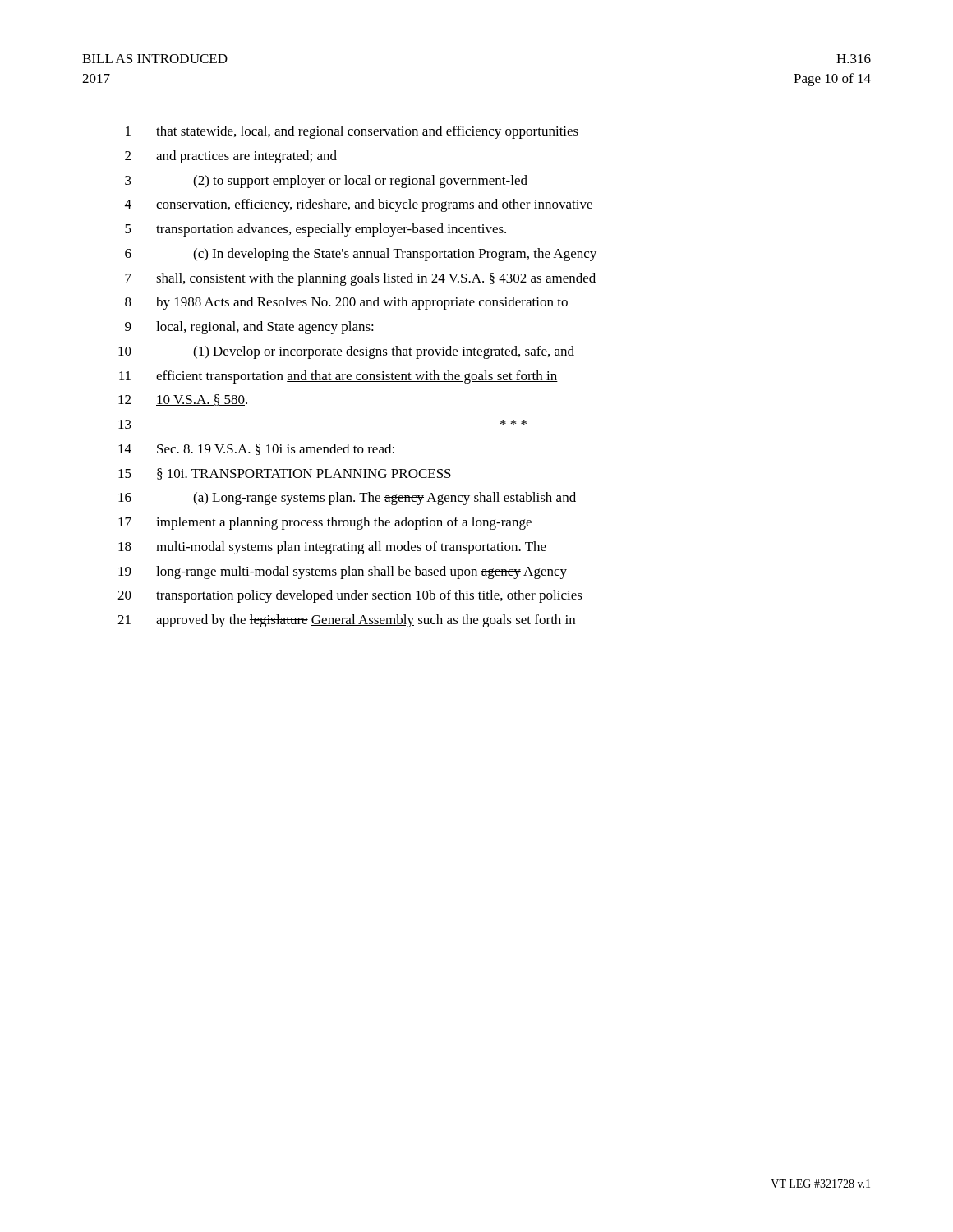Find the block on this page that starts "4 conservation, efficiency, rideshare,"
Image resolution: width=953 pixels, height=1232 pixels.
click(x=476, y=205)
